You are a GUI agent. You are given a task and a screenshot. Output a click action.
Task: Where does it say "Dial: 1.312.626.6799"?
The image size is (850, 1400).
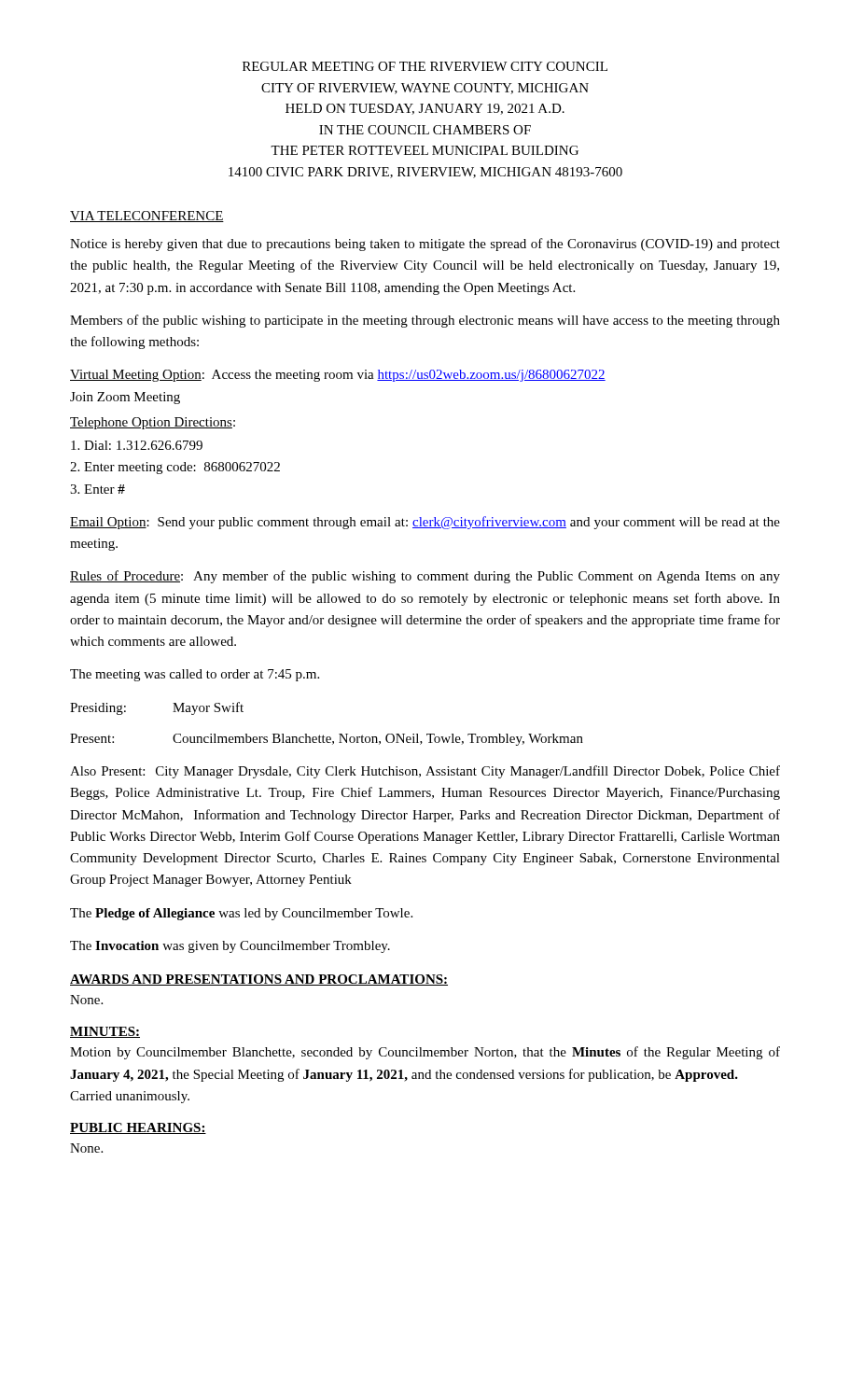[x=136, y=445]
